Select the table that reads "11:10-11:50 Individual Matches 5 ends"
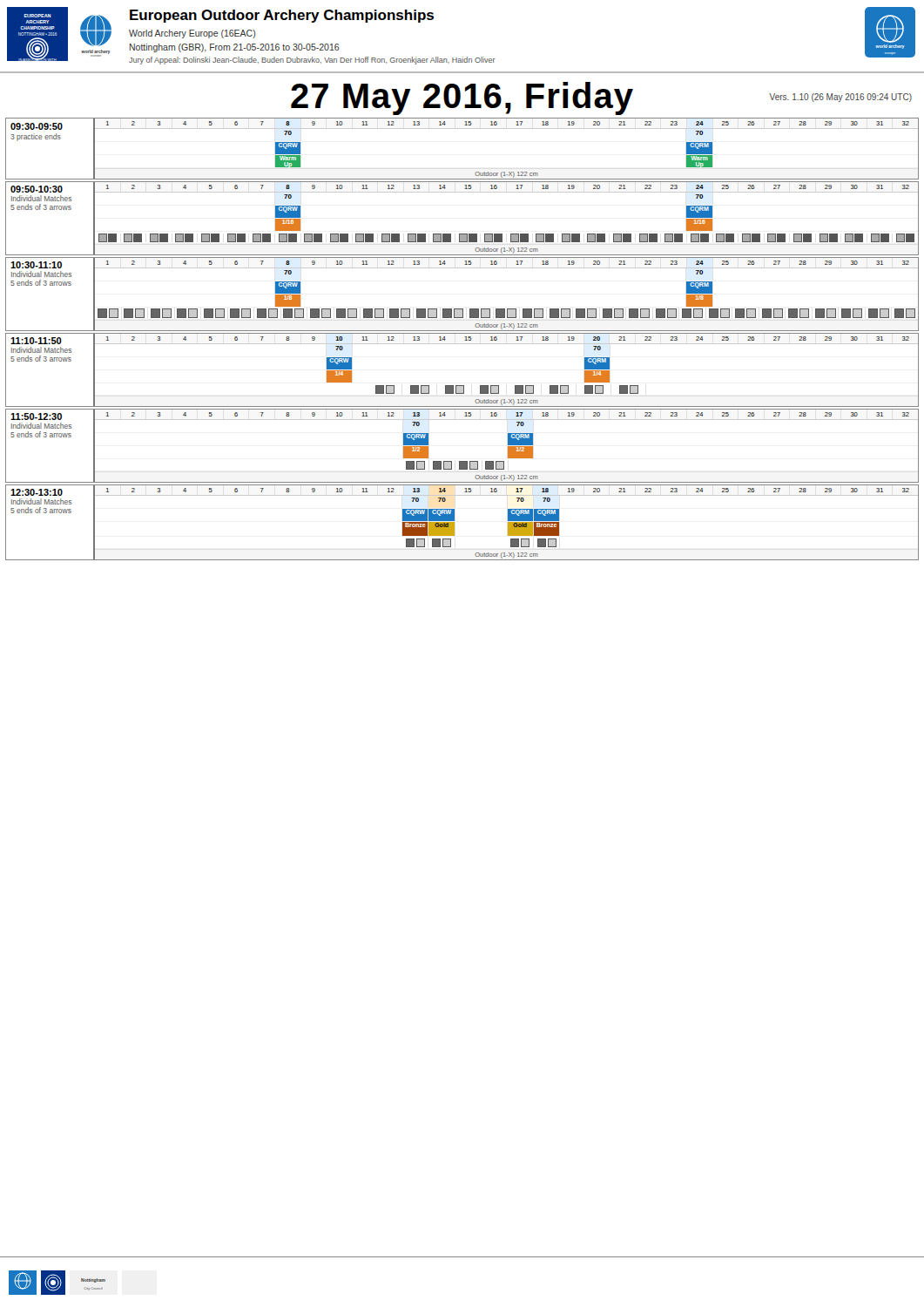 coord(462,370)
